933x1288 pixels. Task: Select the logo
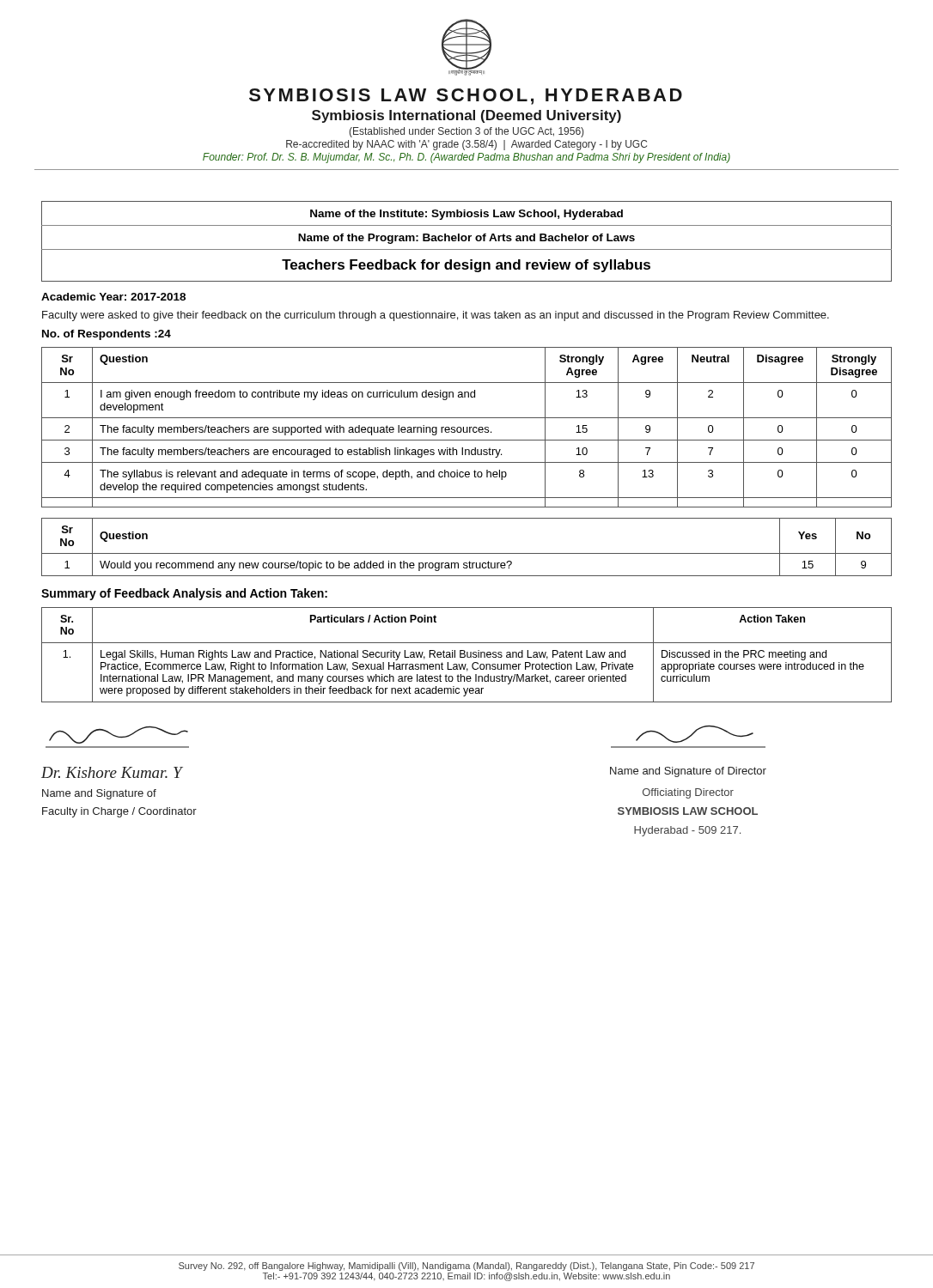click(466, 46)
